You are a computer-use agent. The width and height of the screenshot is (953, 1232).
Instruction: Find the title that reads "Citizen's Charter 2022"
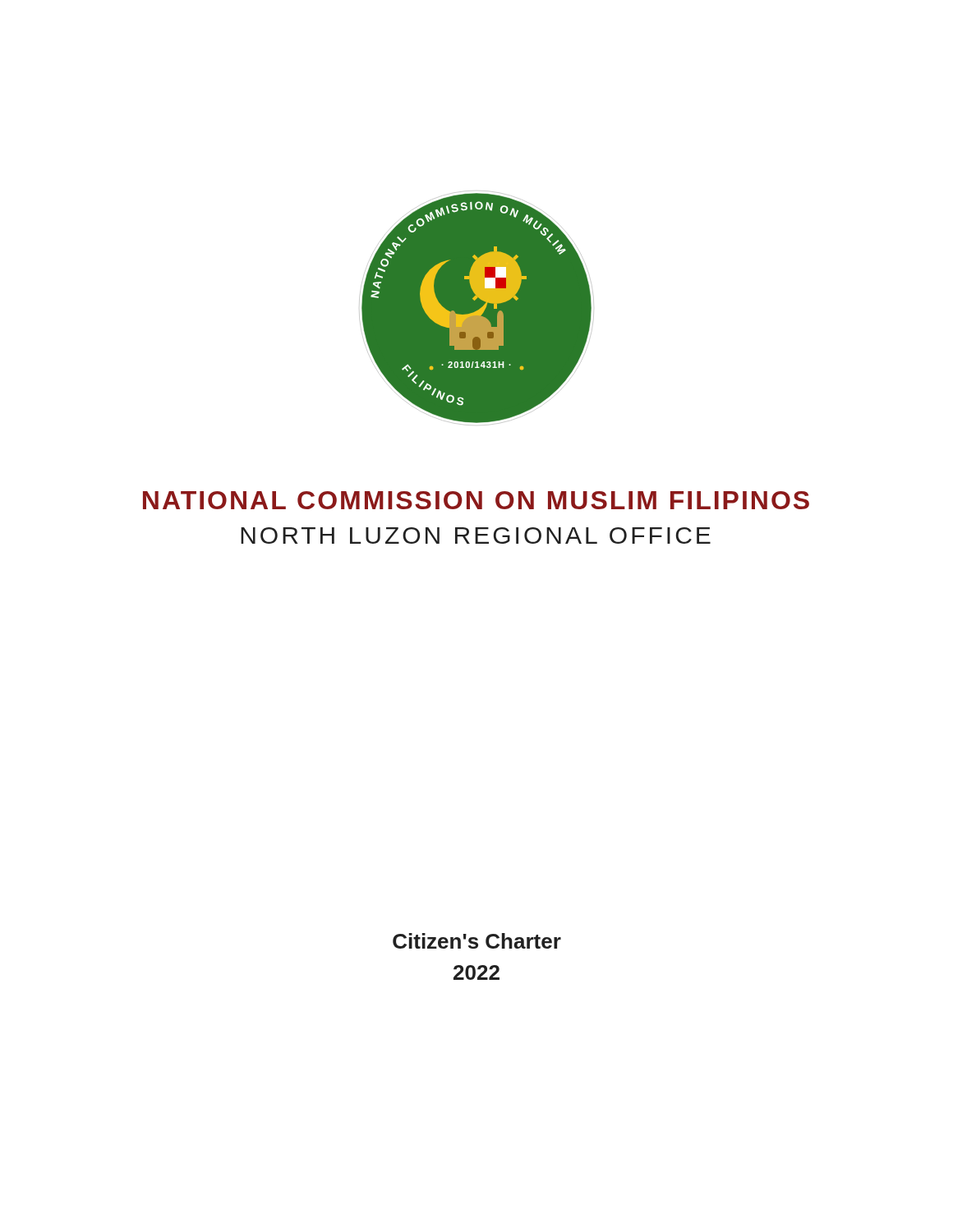tap(476, 958)
